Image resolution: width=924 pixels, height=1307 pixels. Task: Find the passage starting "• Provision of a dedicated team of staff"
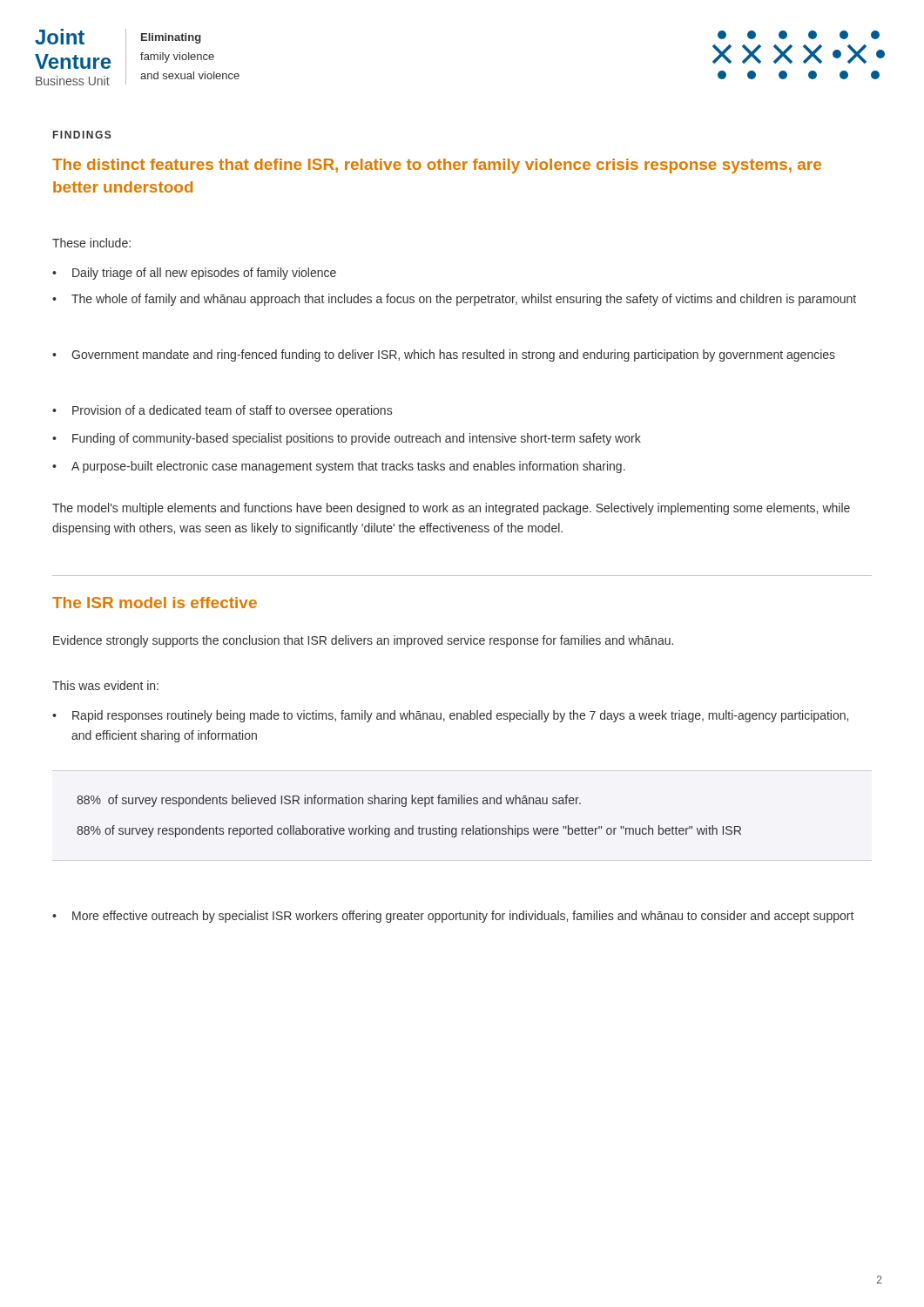click(222, 411)
